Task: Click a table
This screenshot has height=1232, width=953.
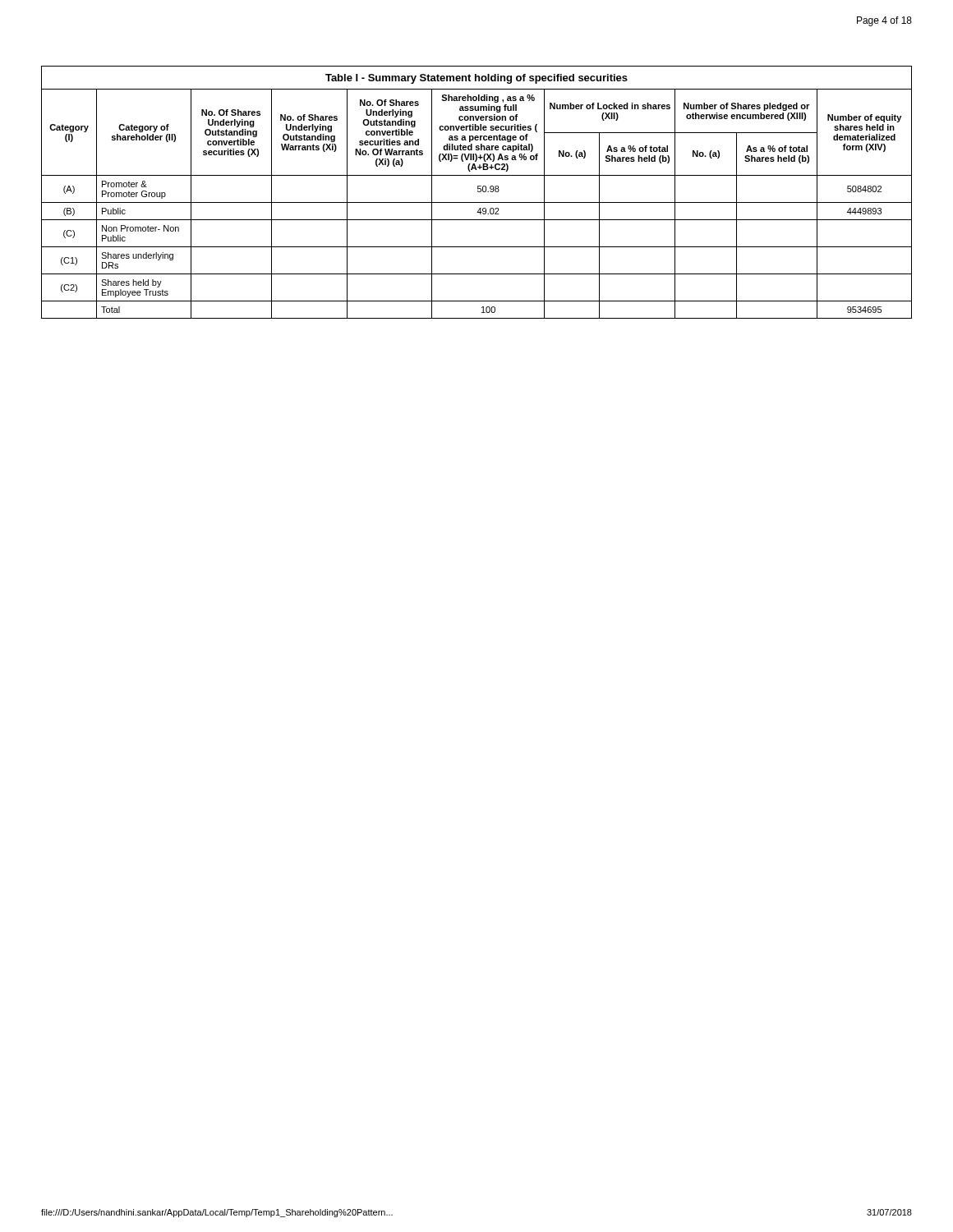Action: coord(476,192)
